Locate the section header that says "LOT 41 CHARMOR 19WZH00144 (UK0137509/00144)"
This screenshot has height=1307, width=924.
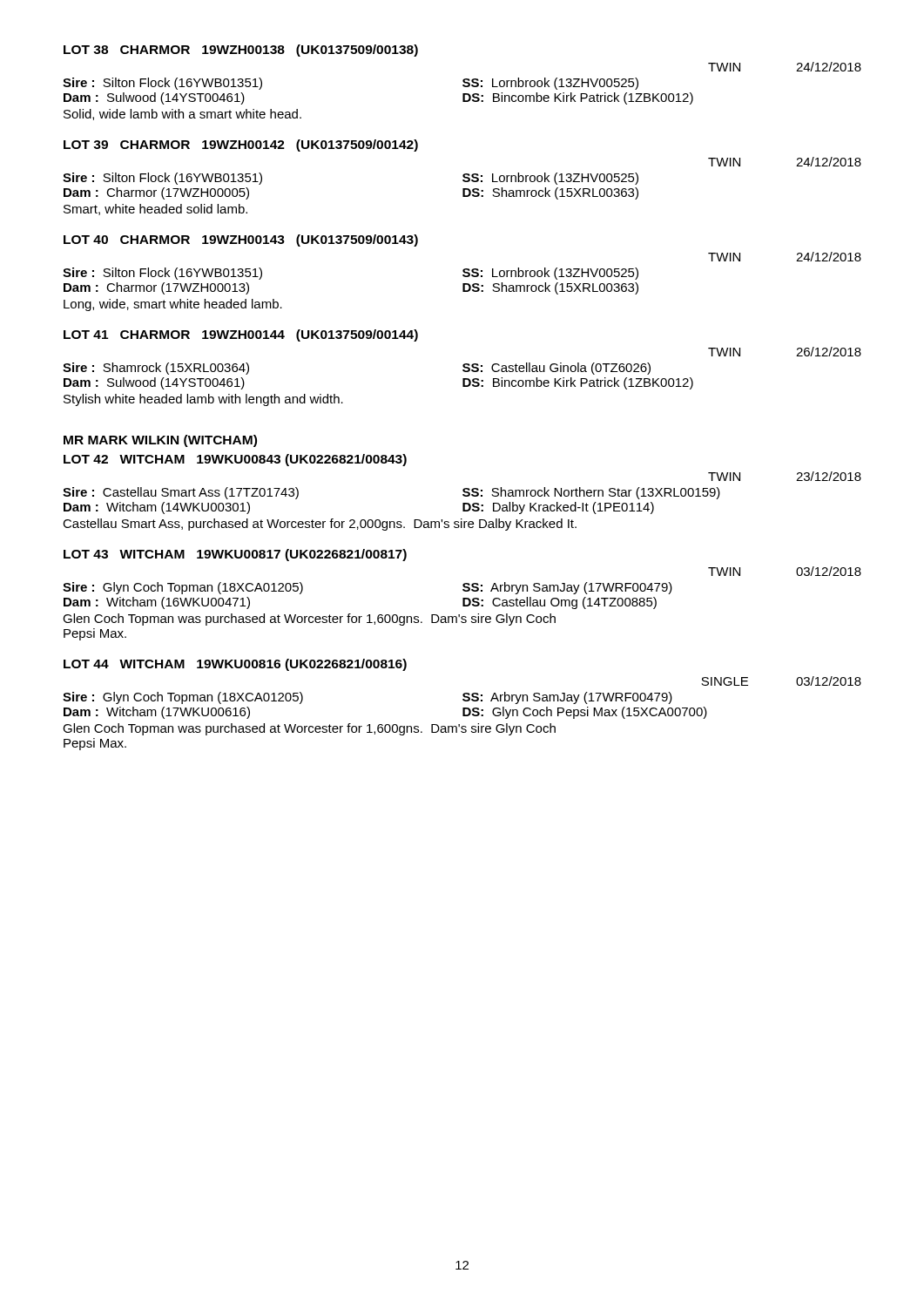(241, 334)
